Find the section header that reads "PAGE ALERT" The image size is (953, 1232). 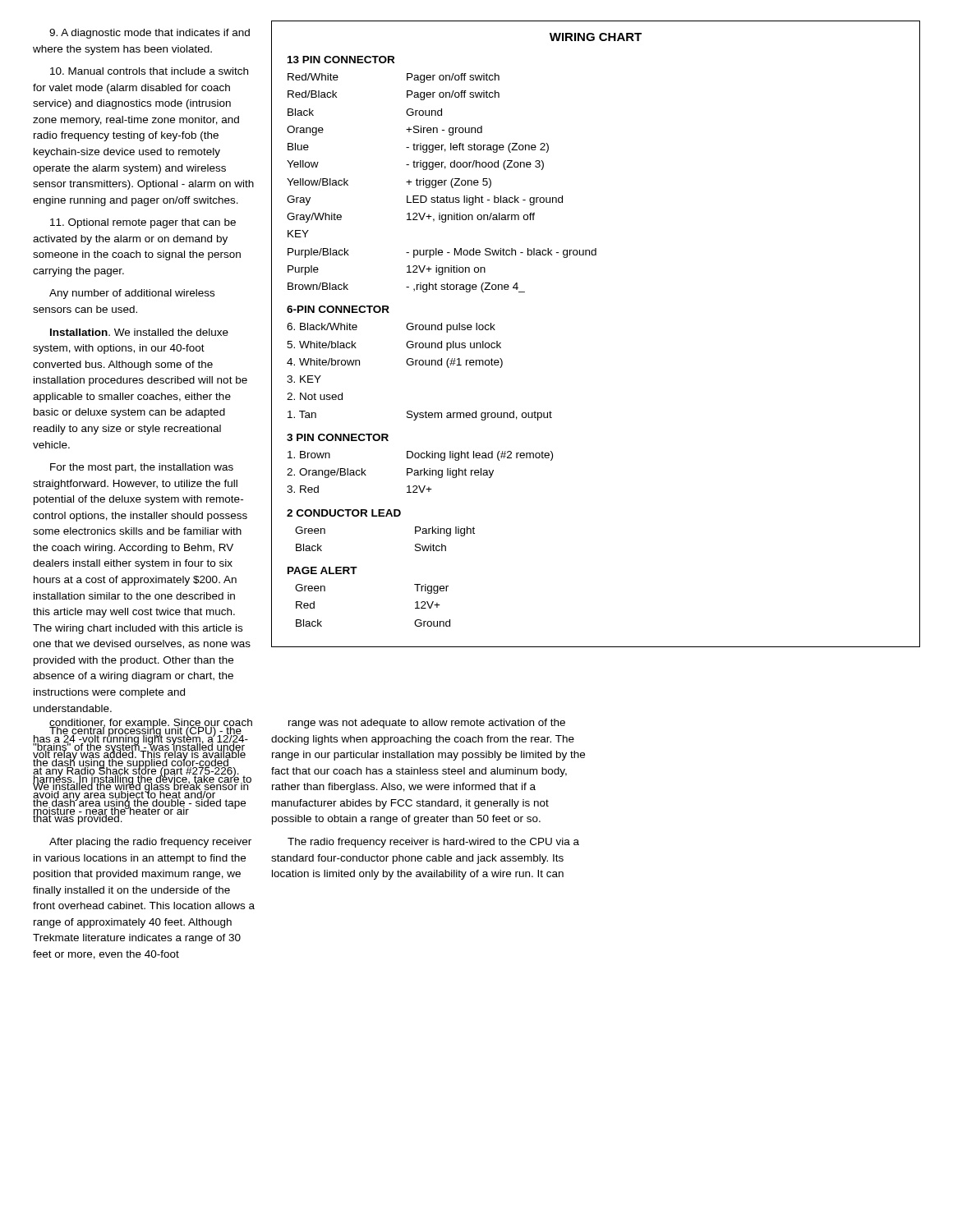(322, 570)
